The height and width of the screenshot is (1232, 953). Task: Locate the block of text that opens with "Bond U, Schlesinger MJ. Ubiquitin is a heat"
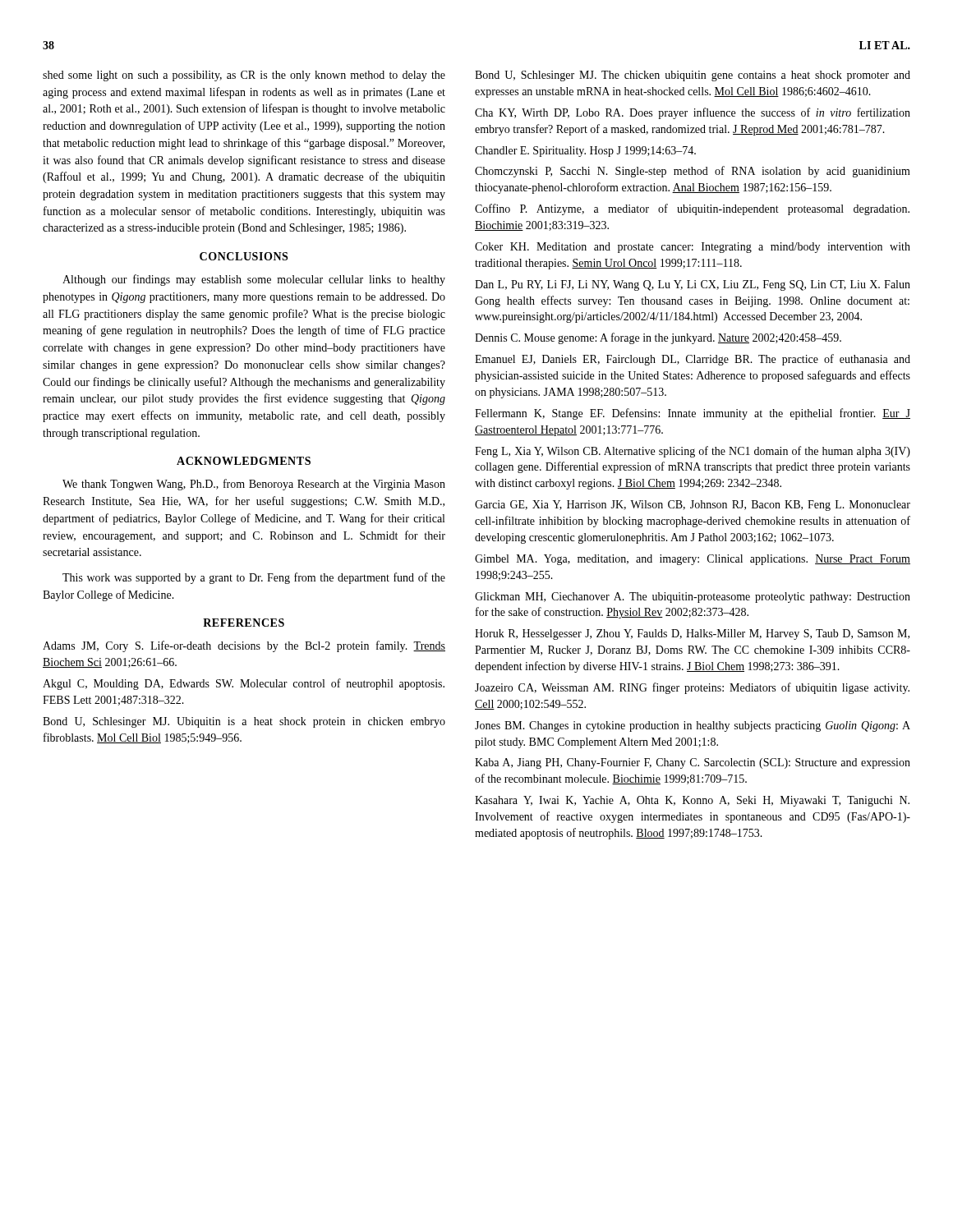click(x=244, y=730)
